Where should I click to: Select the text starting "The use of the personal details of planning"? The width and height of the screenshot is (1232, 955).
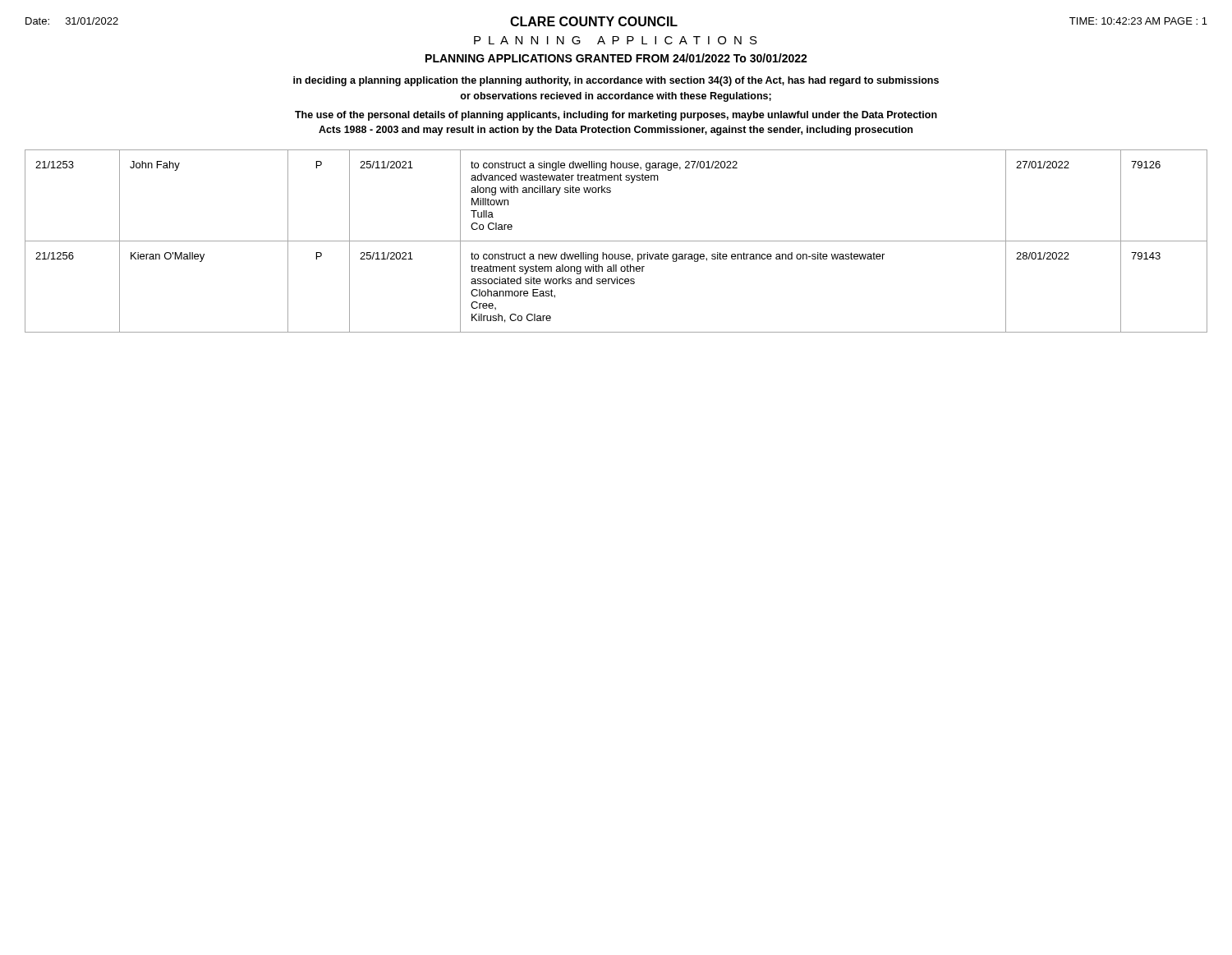(616, 122)
